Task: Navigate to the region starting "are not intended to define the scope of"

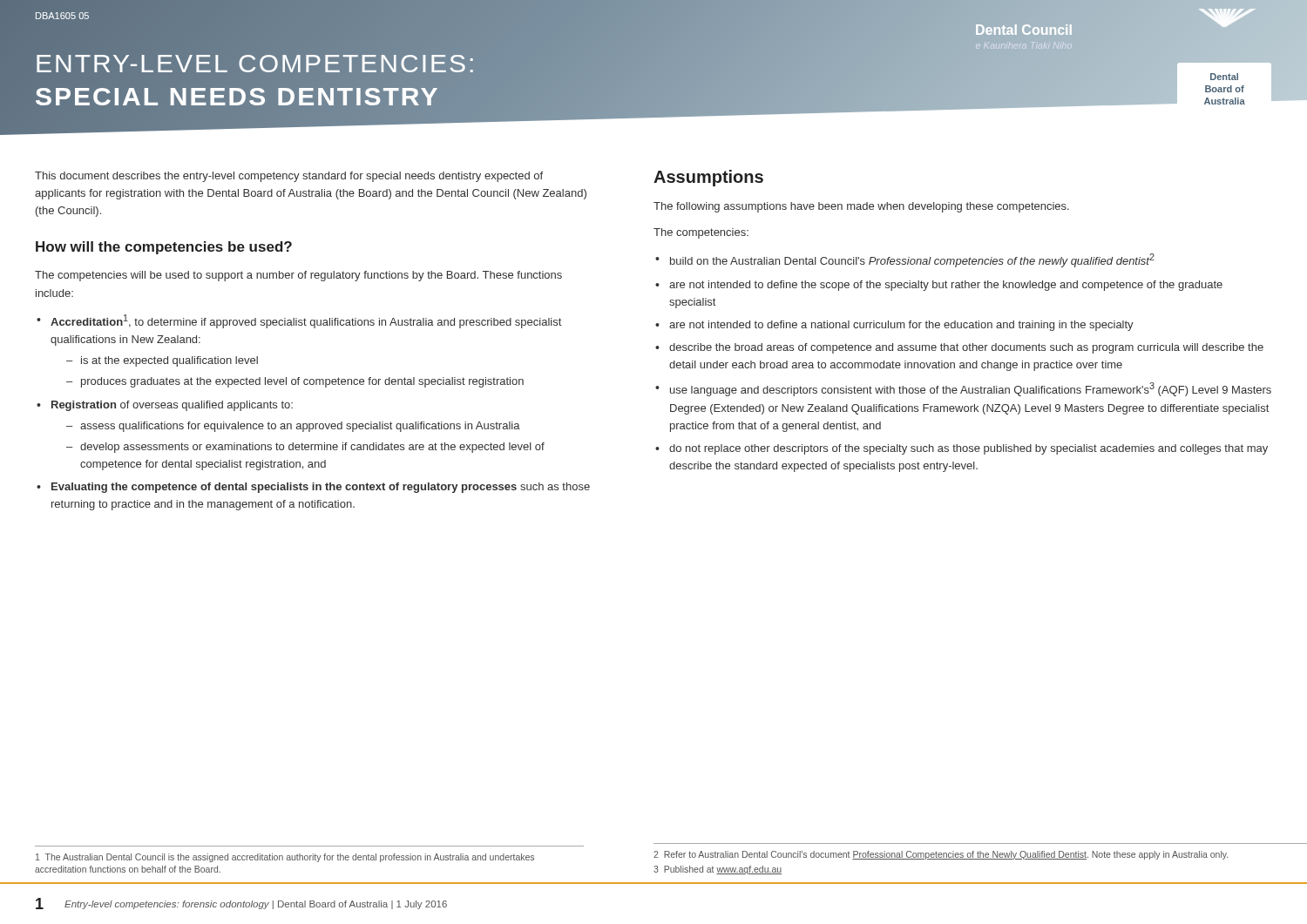Action: [x=946, y=293]
